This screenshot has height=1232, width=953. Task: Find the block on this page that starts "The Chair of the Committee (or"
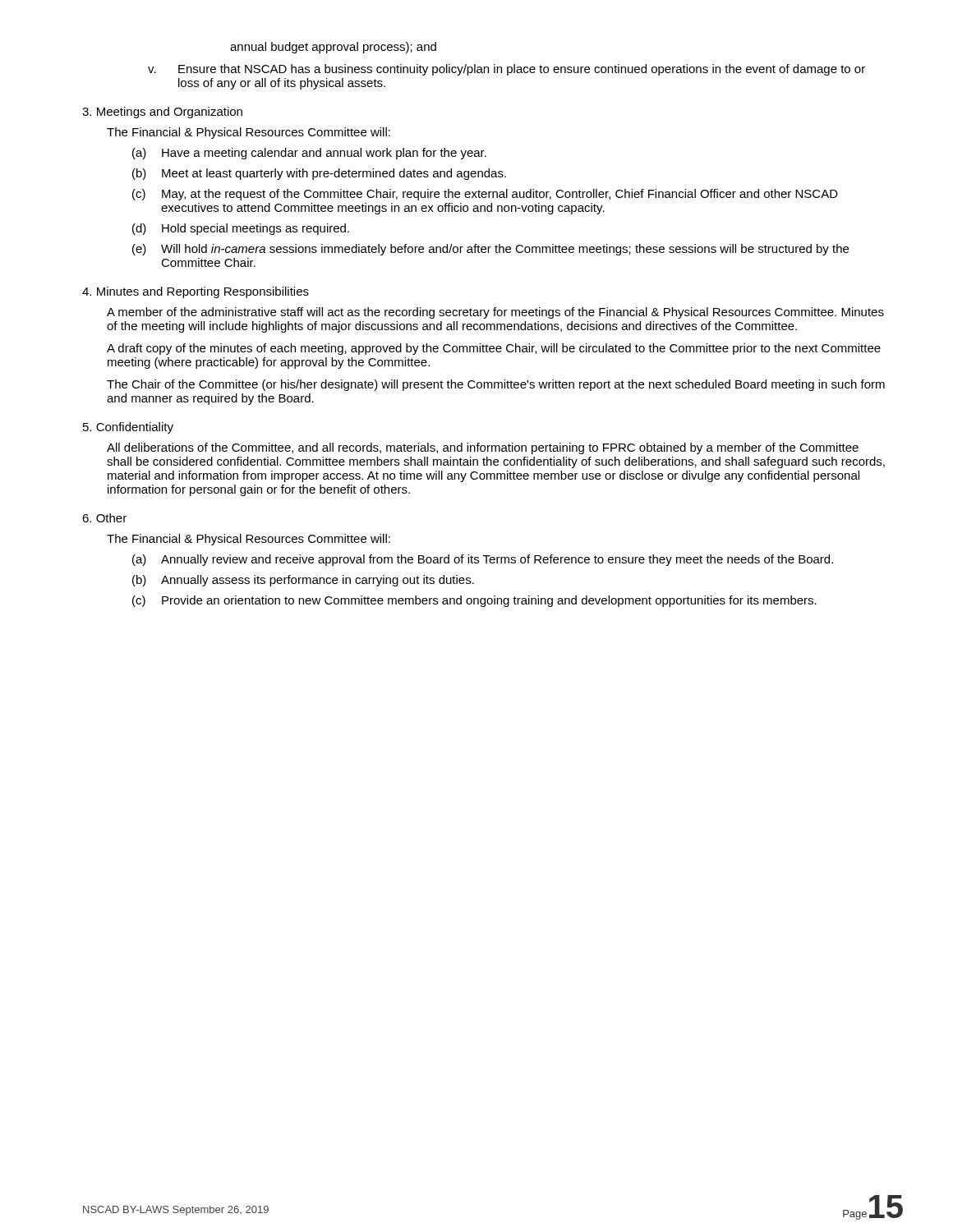coord(496,391)
